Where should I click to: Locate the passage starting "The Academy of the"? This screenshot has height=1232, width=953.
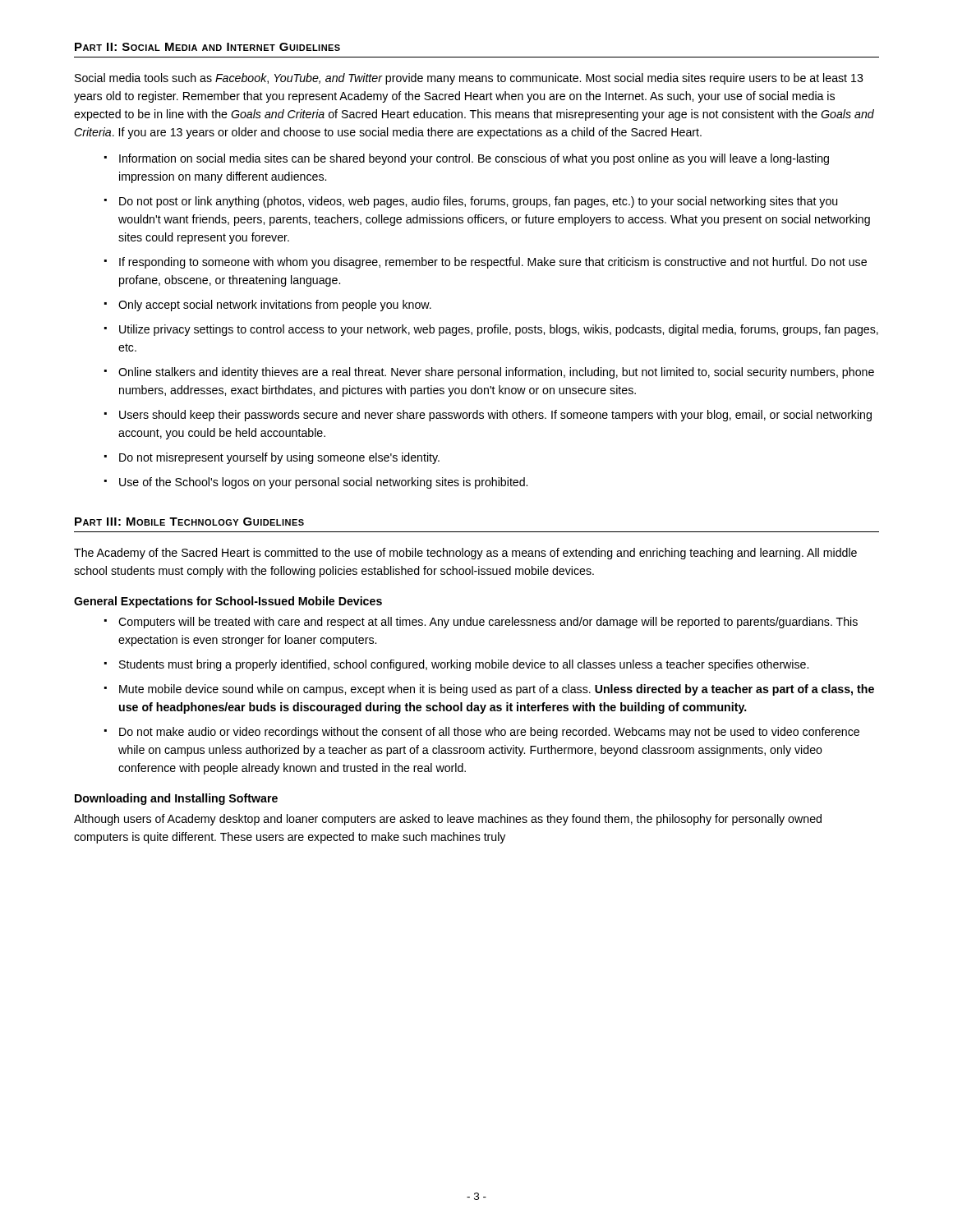(x=466, y=562)
